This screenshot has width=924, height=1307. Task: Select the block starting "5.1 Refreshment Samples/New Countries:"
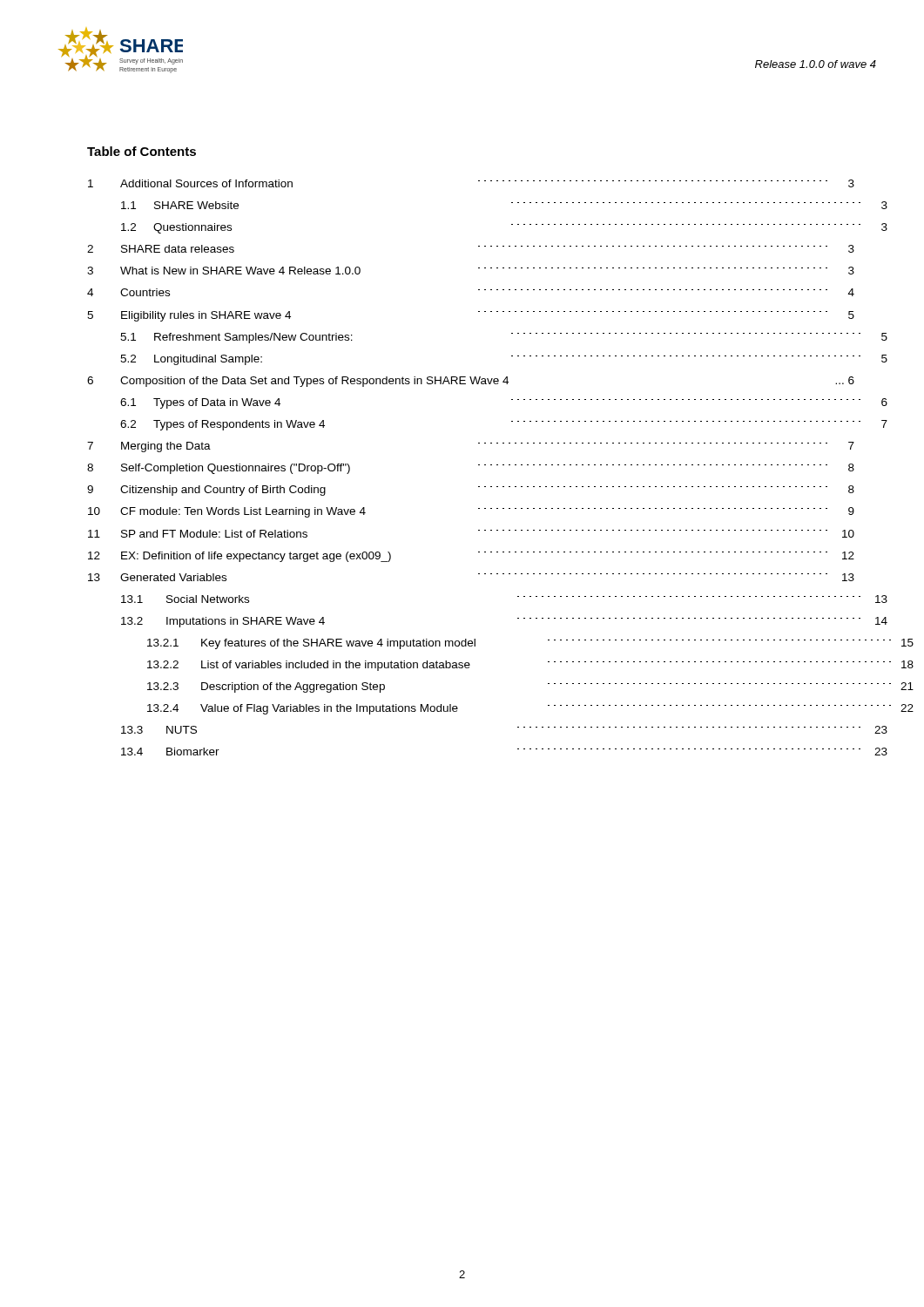tap(504, 337)
